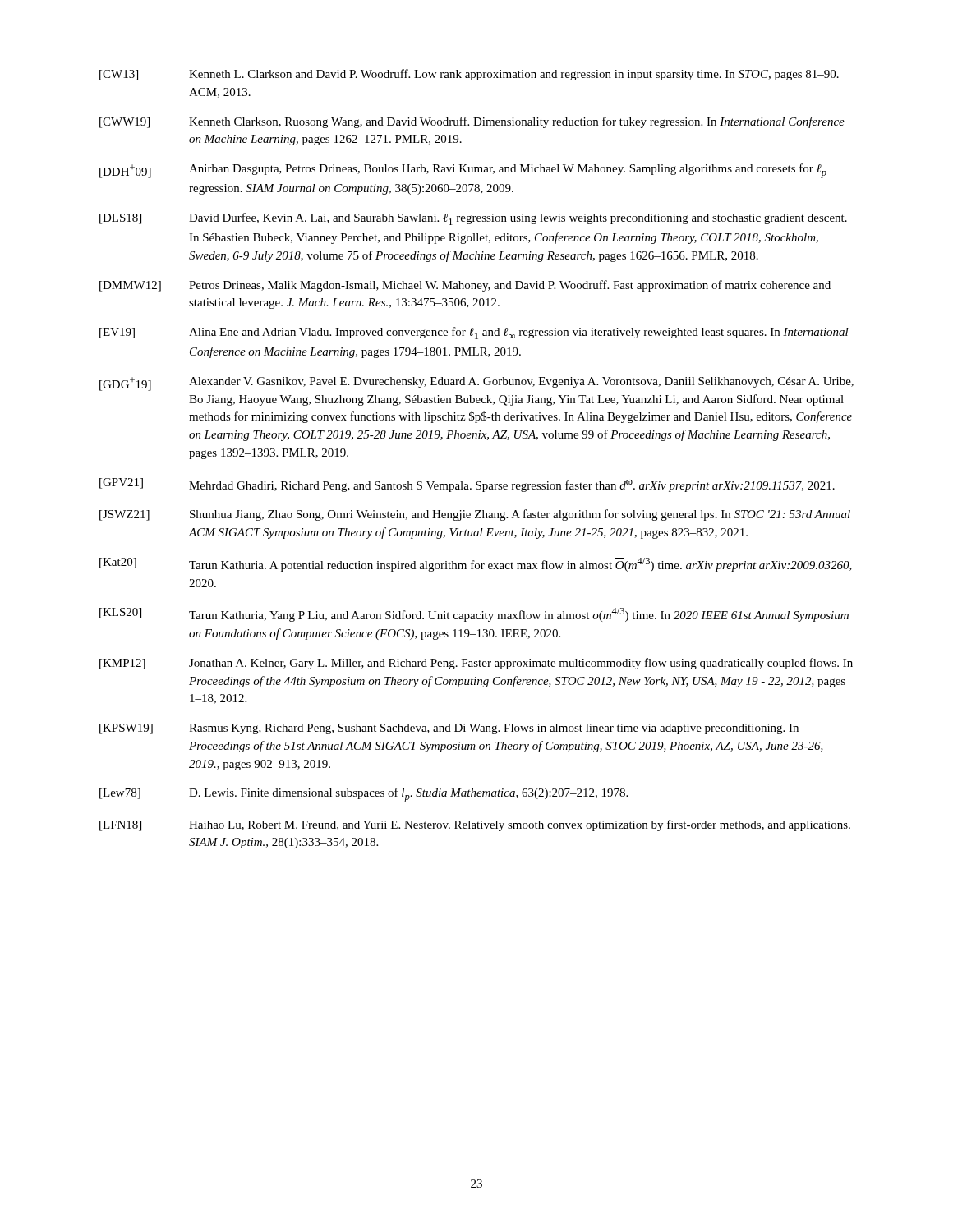This screenshot has height=1232, width=953.
Task: Find the block on this page that starts "[CW13] Kenneth L. Clarkson"
Action: (476, 84)
